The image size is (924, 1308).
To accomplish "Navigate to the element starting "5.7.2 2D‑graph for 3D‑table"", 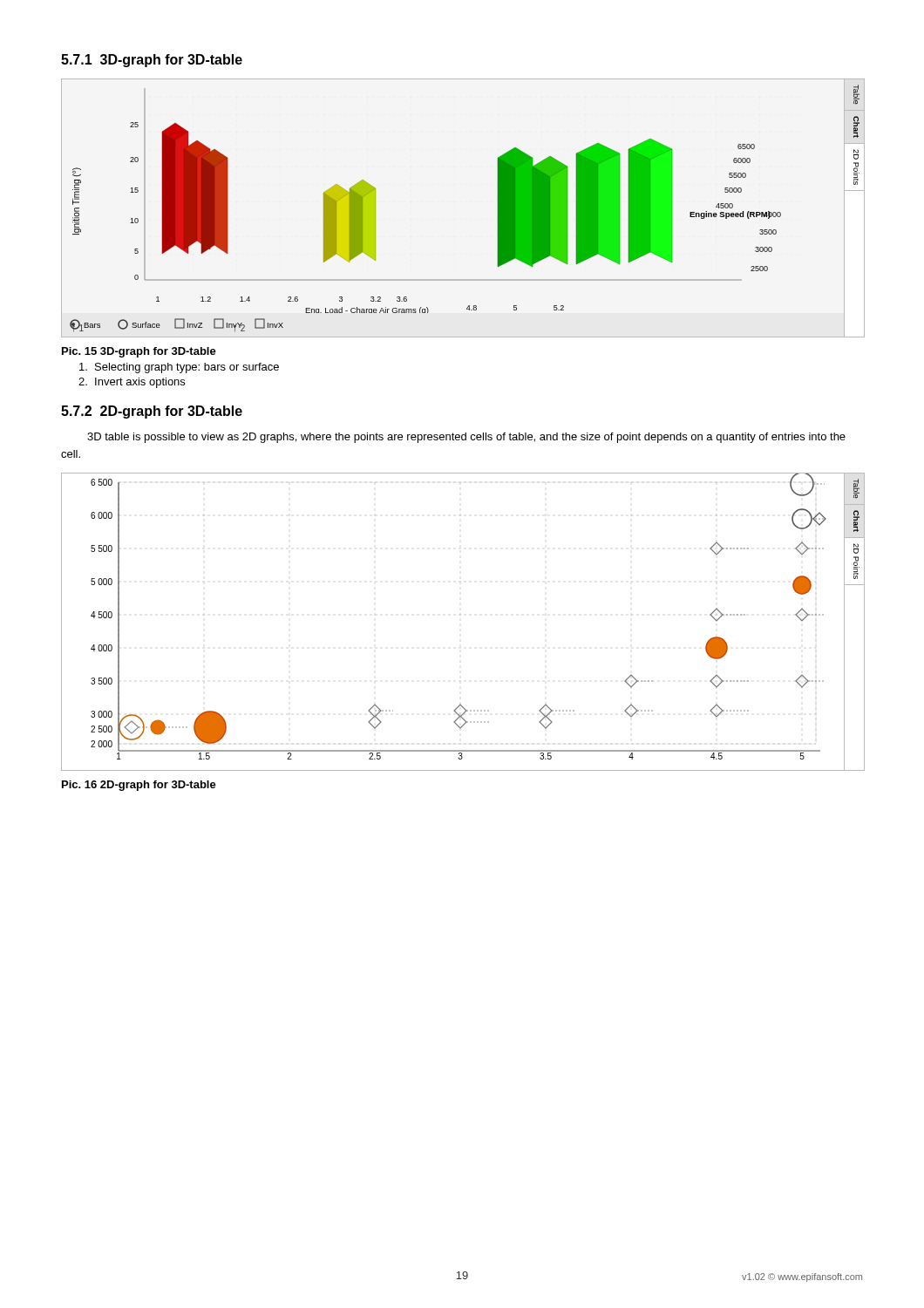I will (x=152, y=411).
